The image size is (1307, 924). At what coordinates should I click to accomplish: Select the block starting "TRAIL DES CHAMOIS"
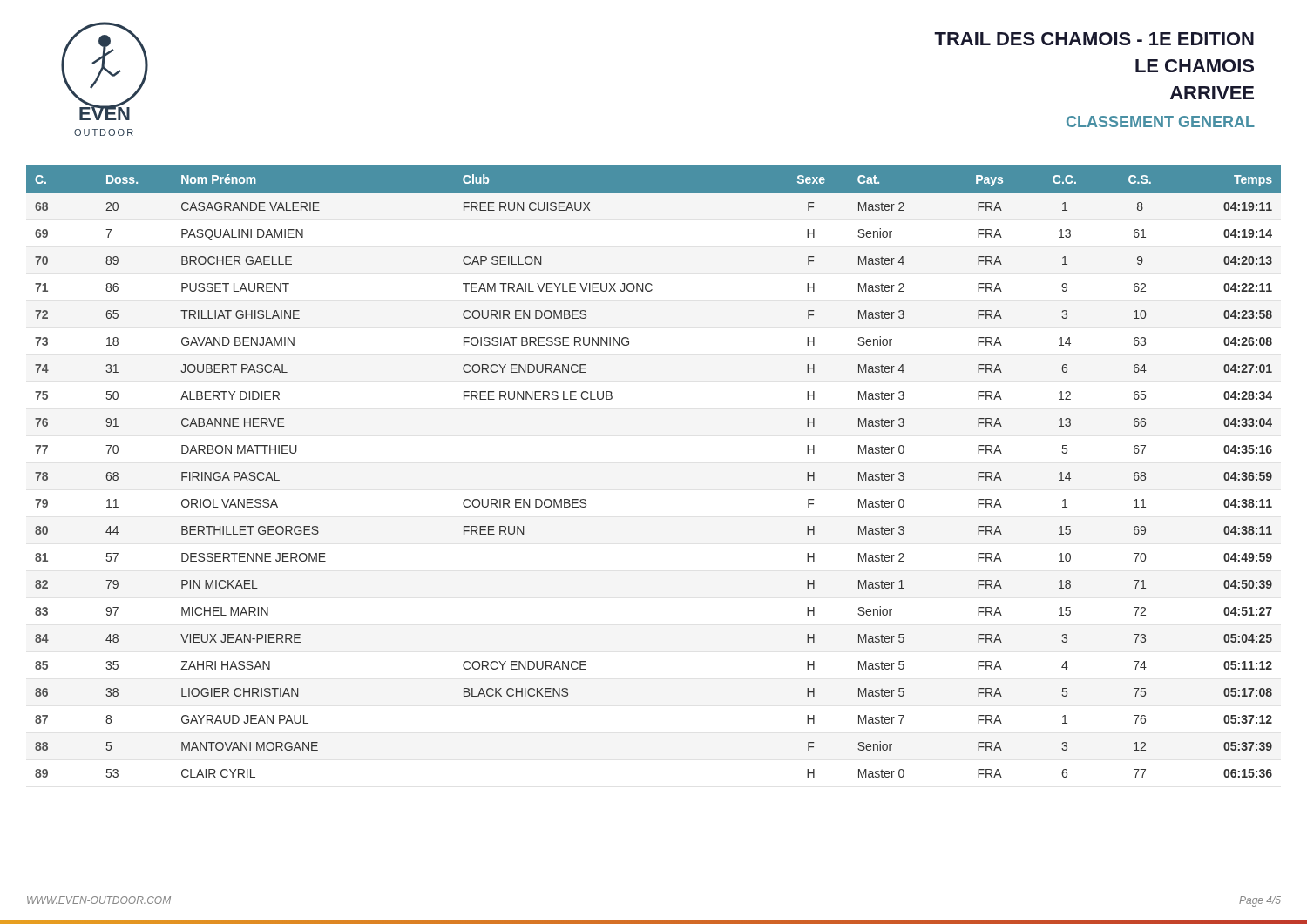[1094, 39]
